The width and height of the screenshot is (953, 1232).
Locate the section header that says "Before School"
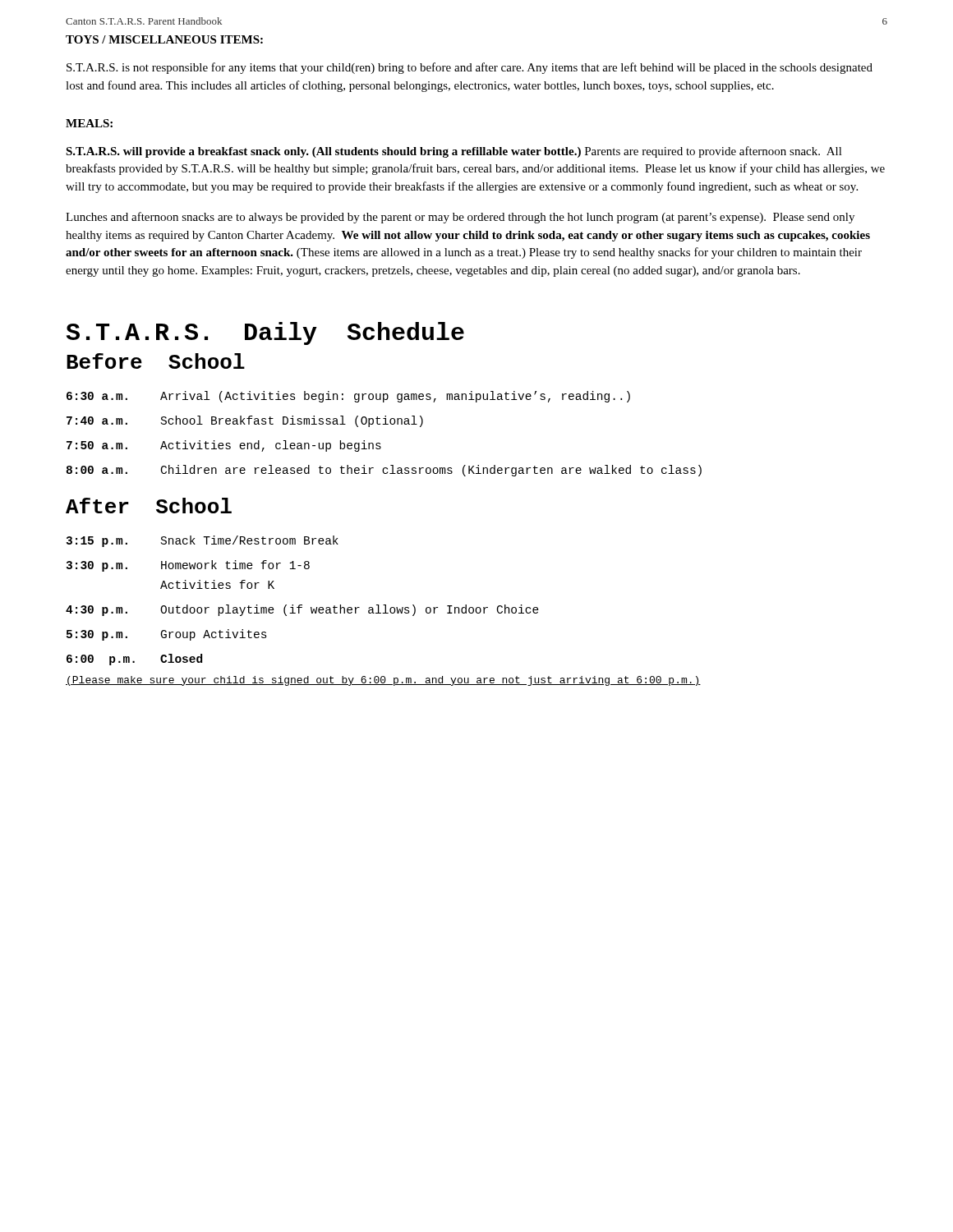click(x=110, y=359)
